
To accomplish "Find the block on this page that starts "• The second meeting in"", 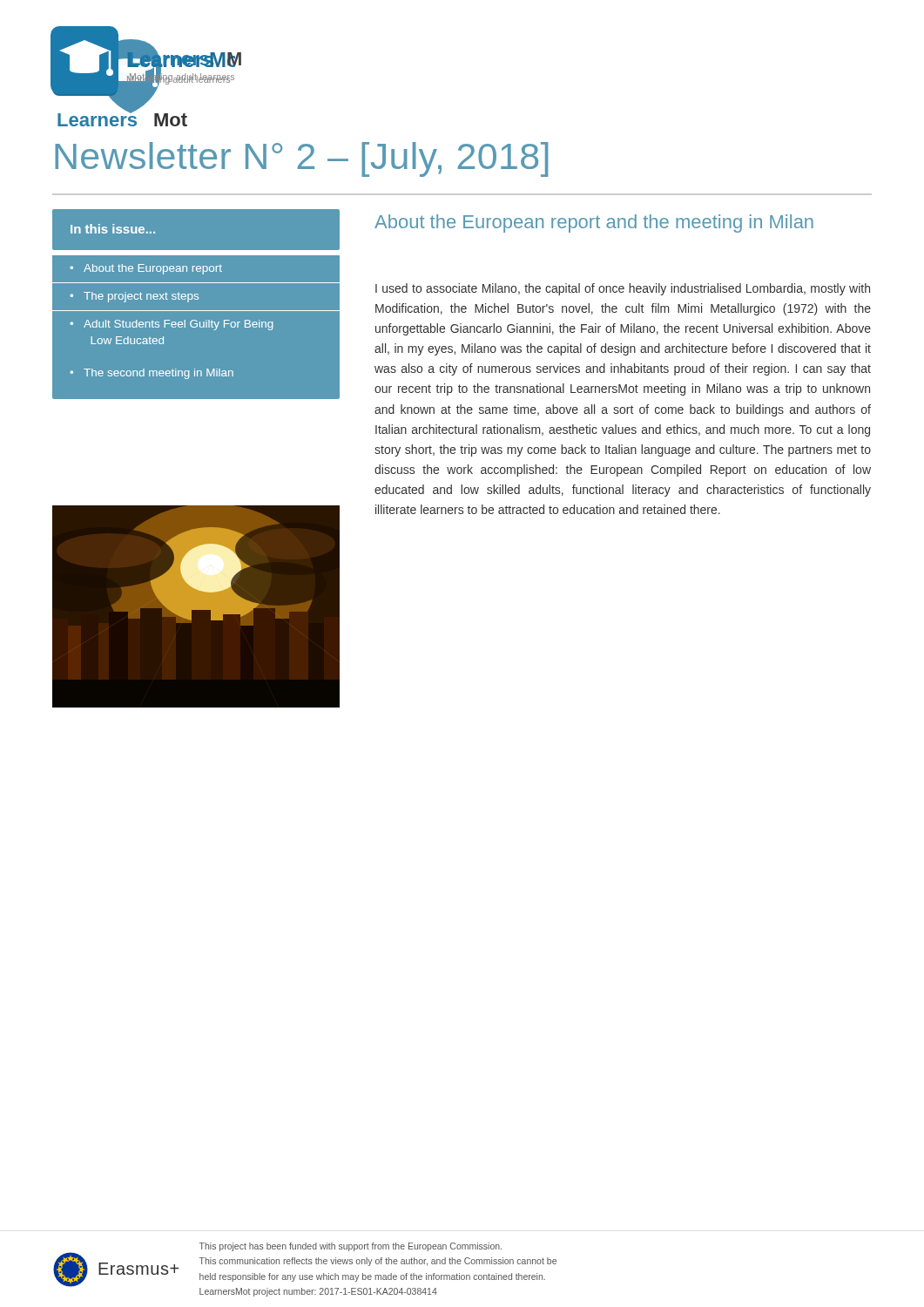I will (x=196, y=373).
